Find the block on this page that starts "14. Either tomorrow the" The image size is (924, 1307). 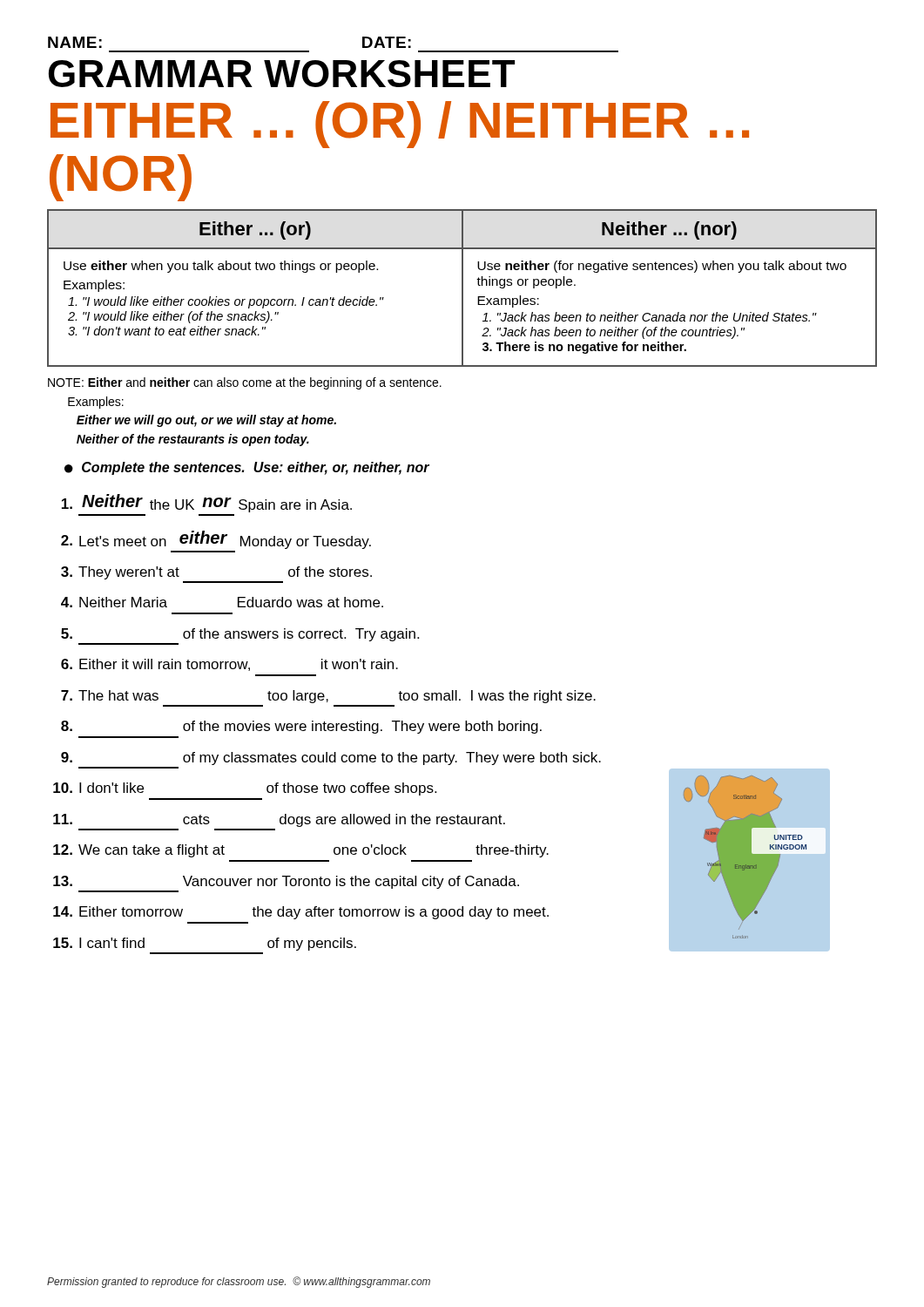pos(375,912)
